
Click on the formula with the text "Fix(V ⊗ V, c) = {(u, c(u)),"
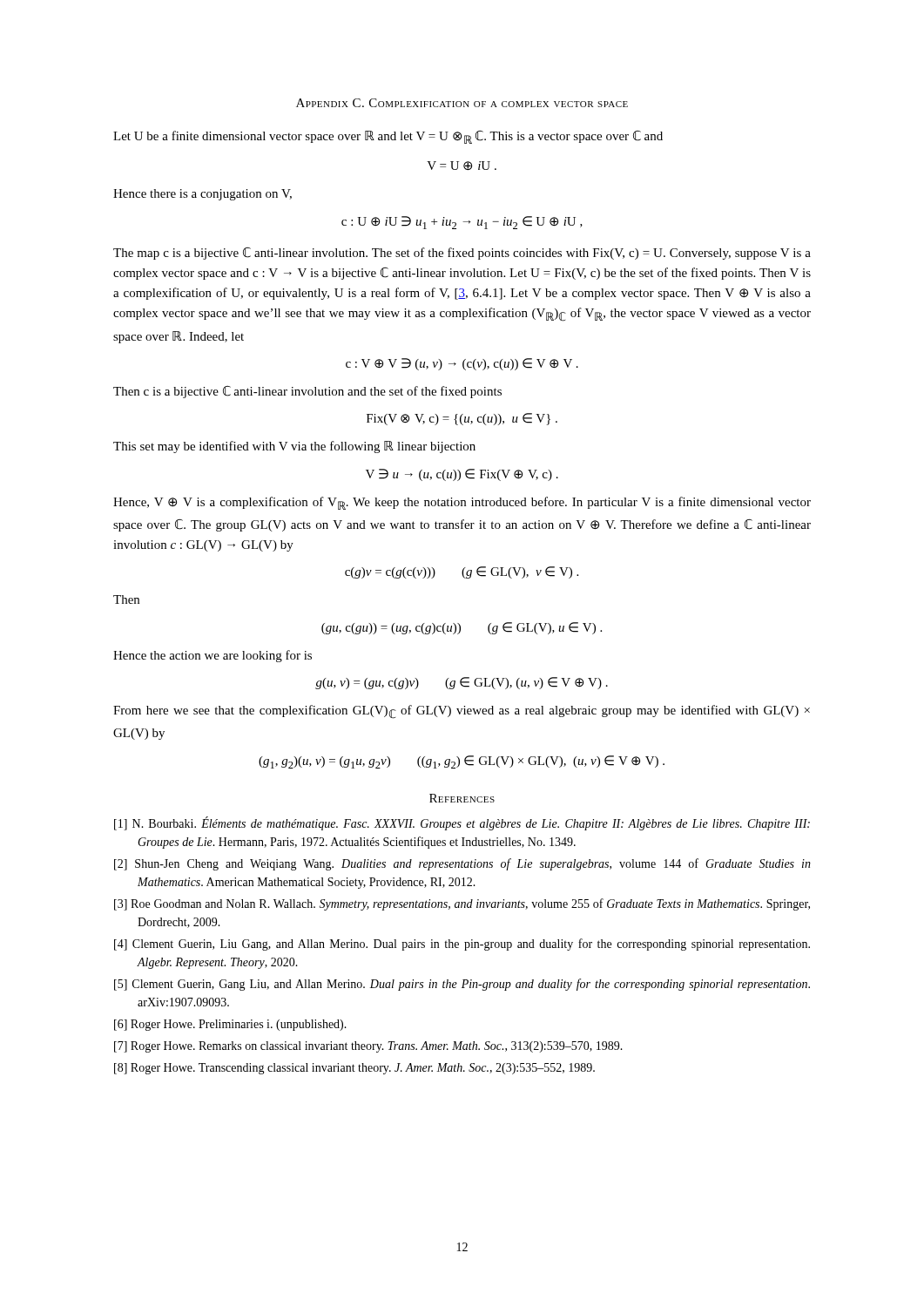click(x=462, y=418)
